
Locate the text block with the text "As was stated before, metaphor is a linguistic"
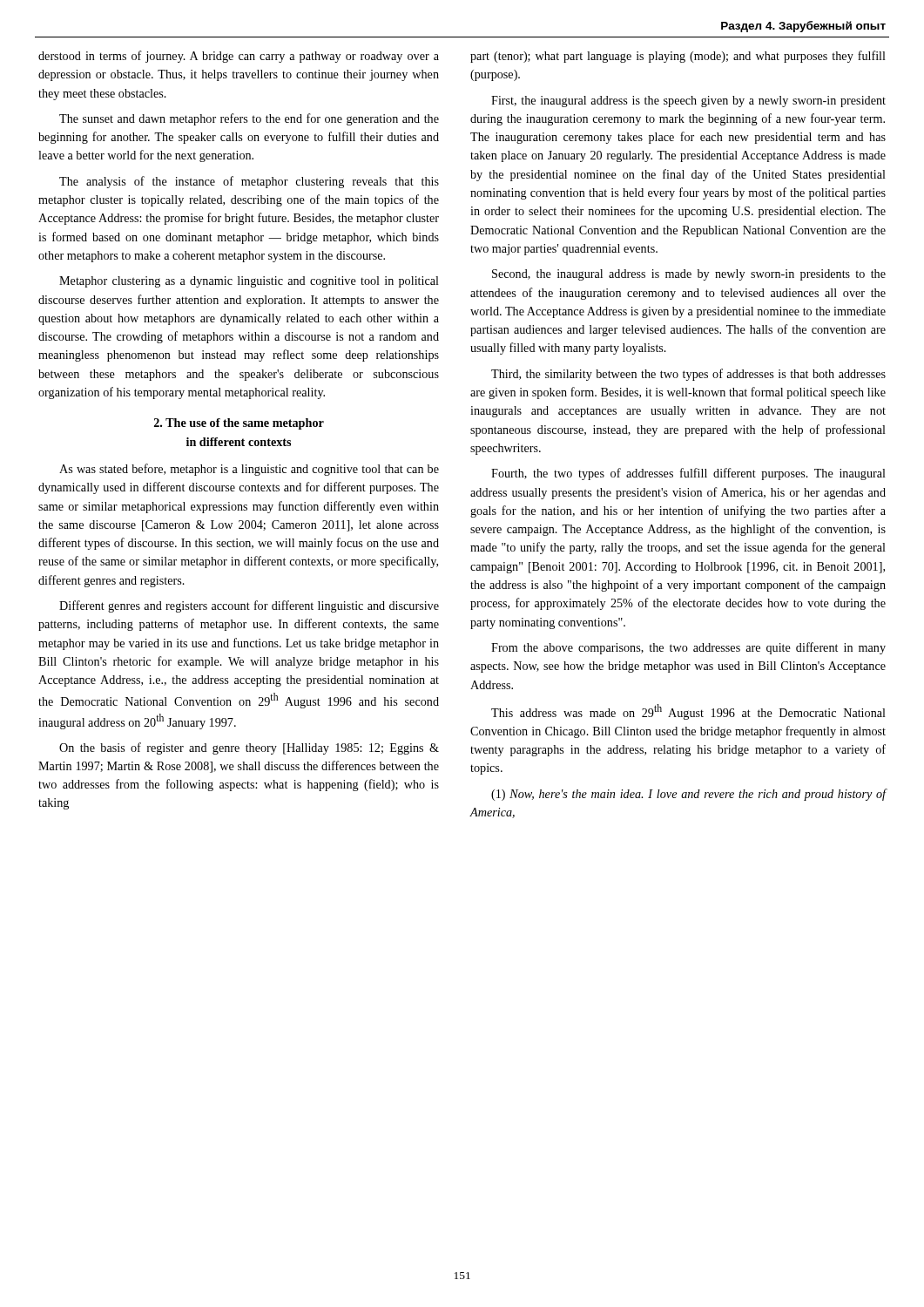[x=239, y=525]
